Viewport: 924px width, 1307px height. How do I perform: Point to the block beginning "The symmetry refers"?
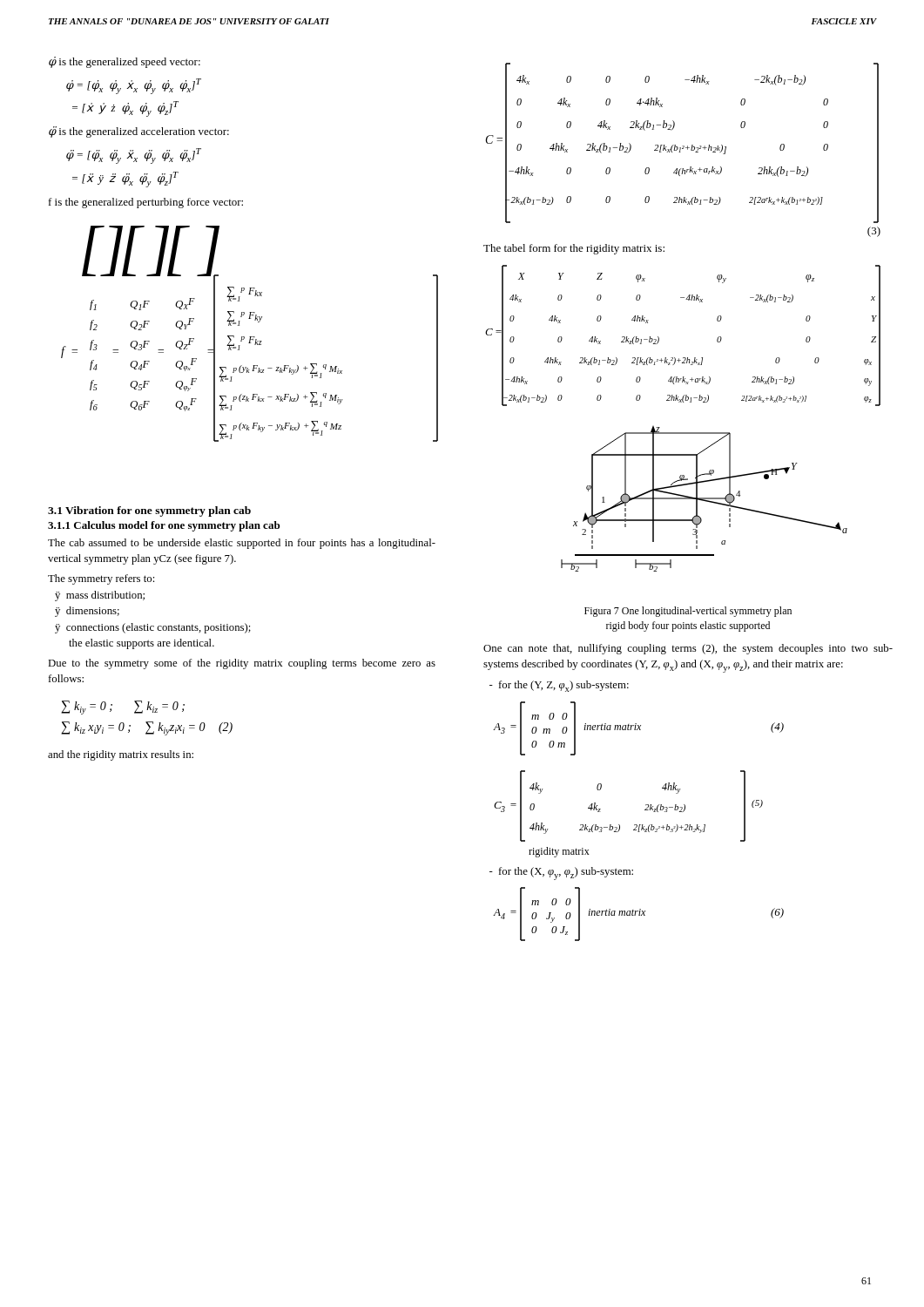[x=102, y=579]
